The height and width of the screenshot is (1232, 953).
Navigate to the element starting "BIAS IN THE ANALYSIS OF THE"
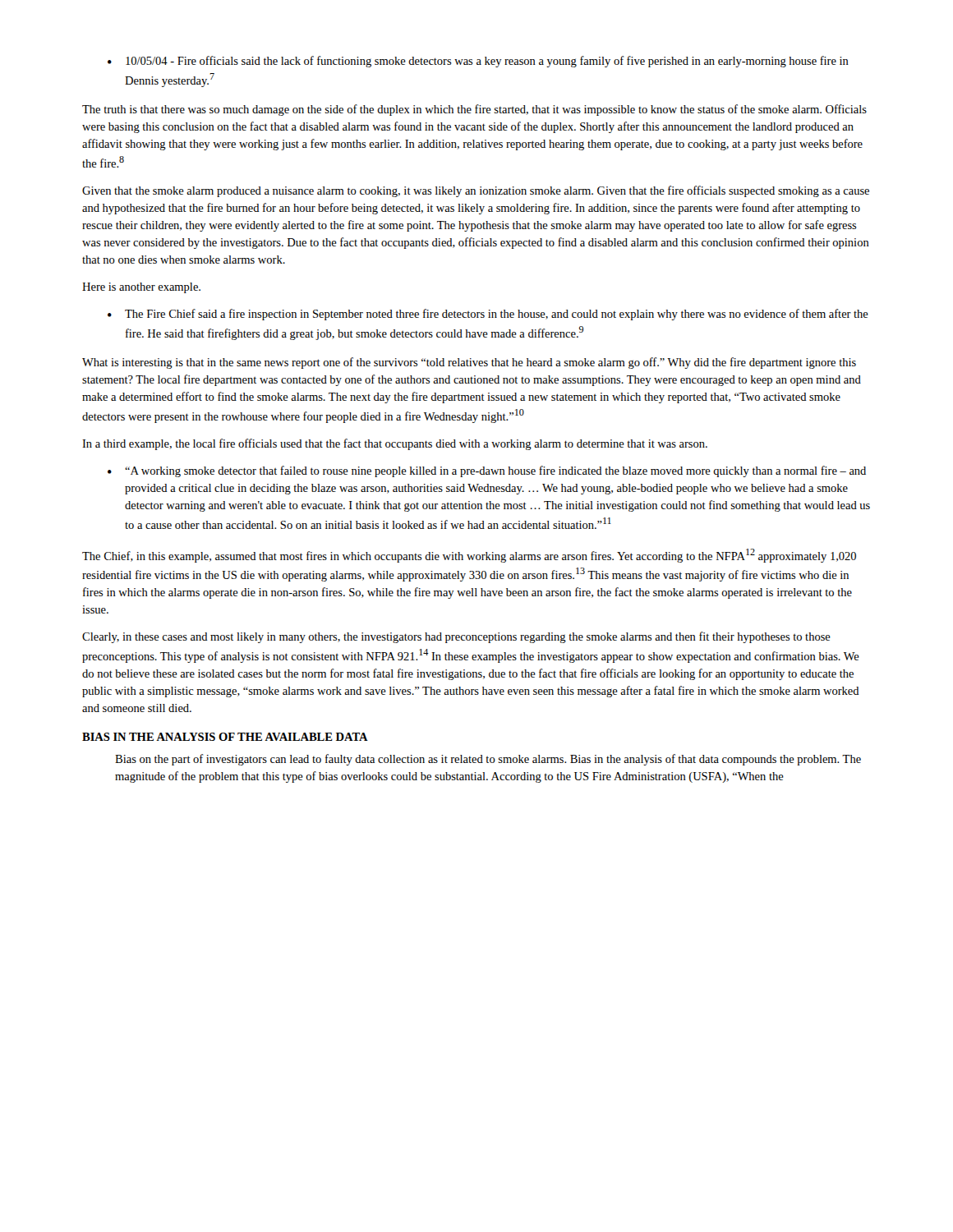225,737
